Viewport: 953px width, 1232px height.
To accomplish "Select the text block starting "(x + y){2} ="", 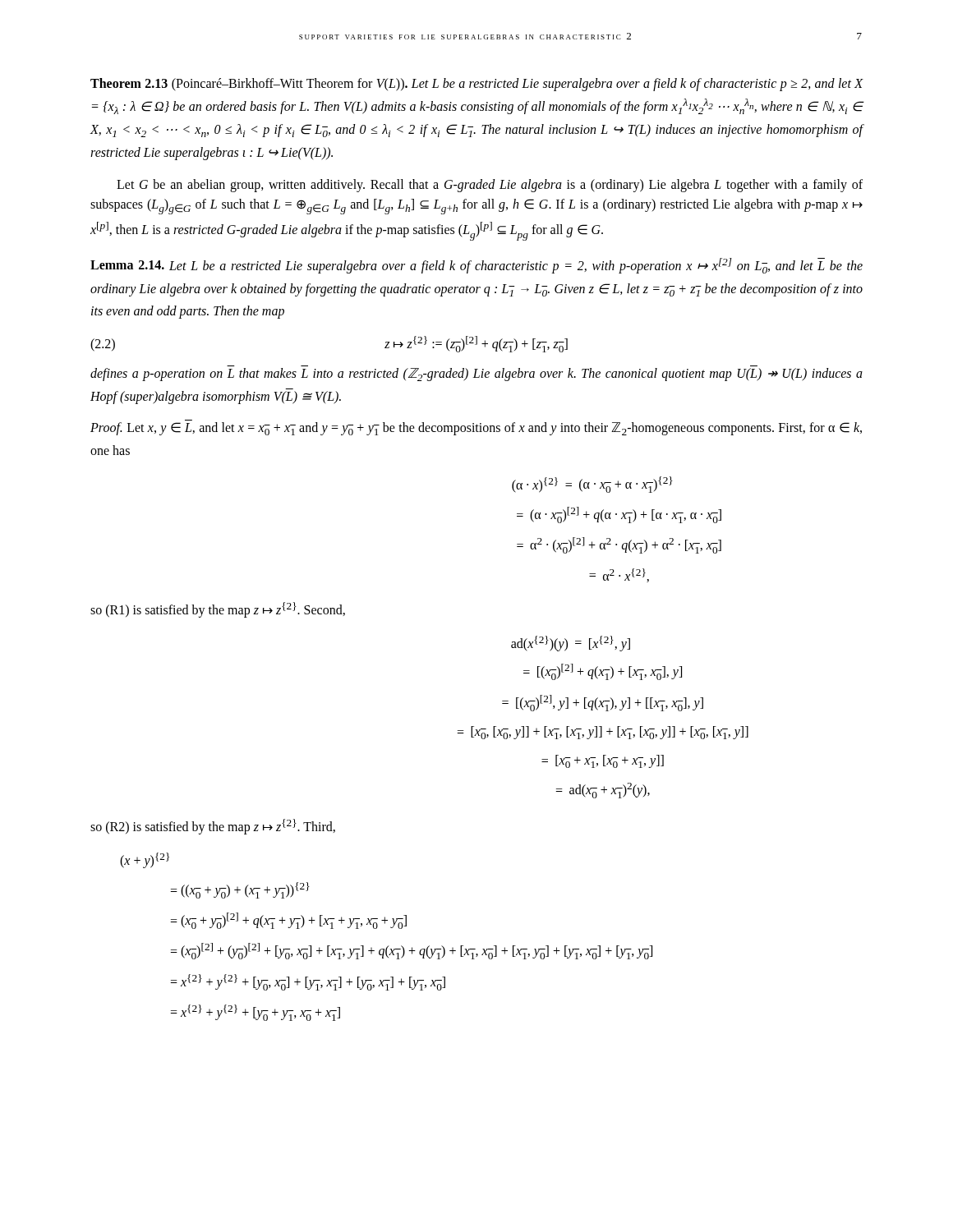I will point(476,937).
